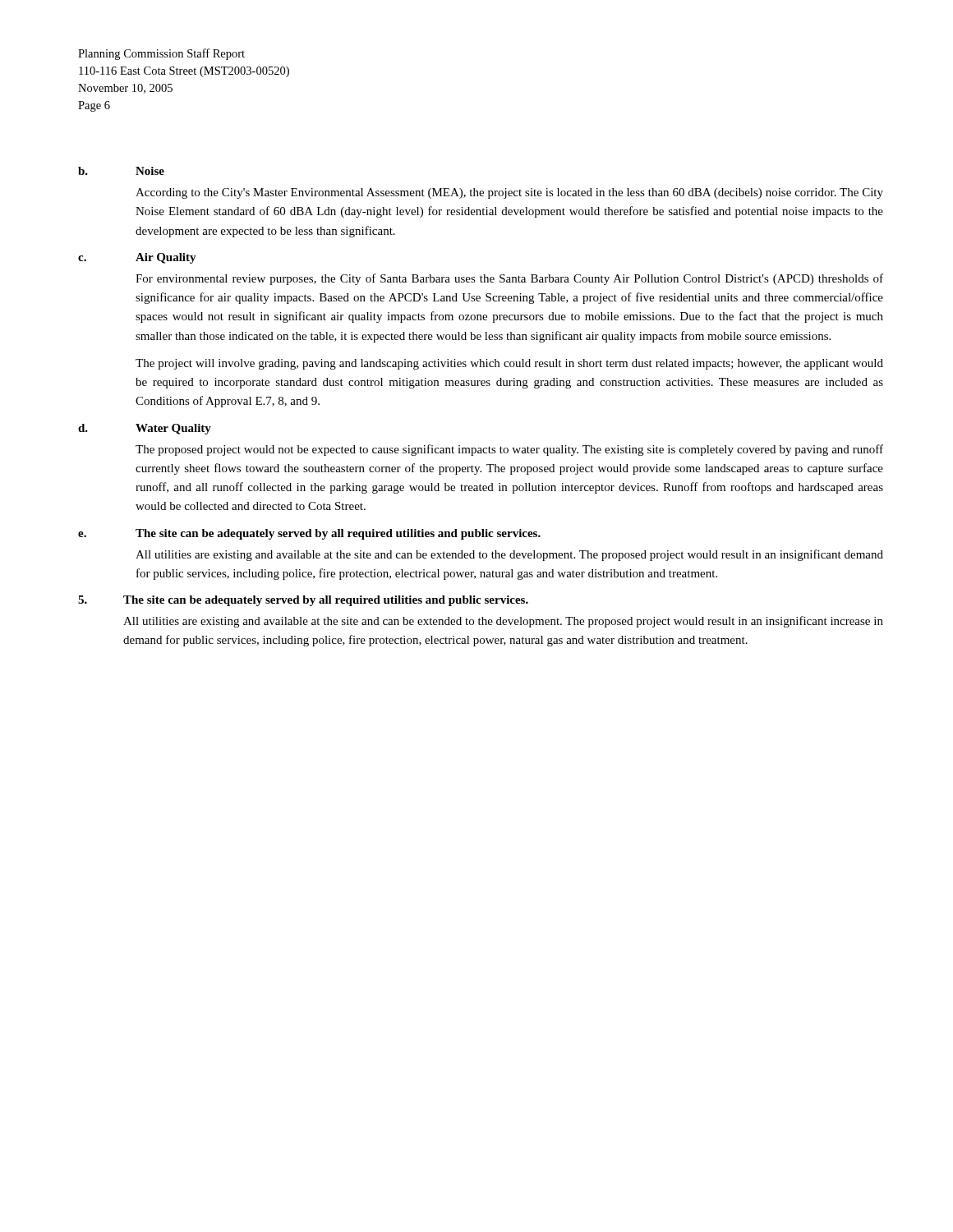Click where it says "d. Water Quality"
Image resolution: width=953 pixels, height=1232 pixels.
click(145, 428)
